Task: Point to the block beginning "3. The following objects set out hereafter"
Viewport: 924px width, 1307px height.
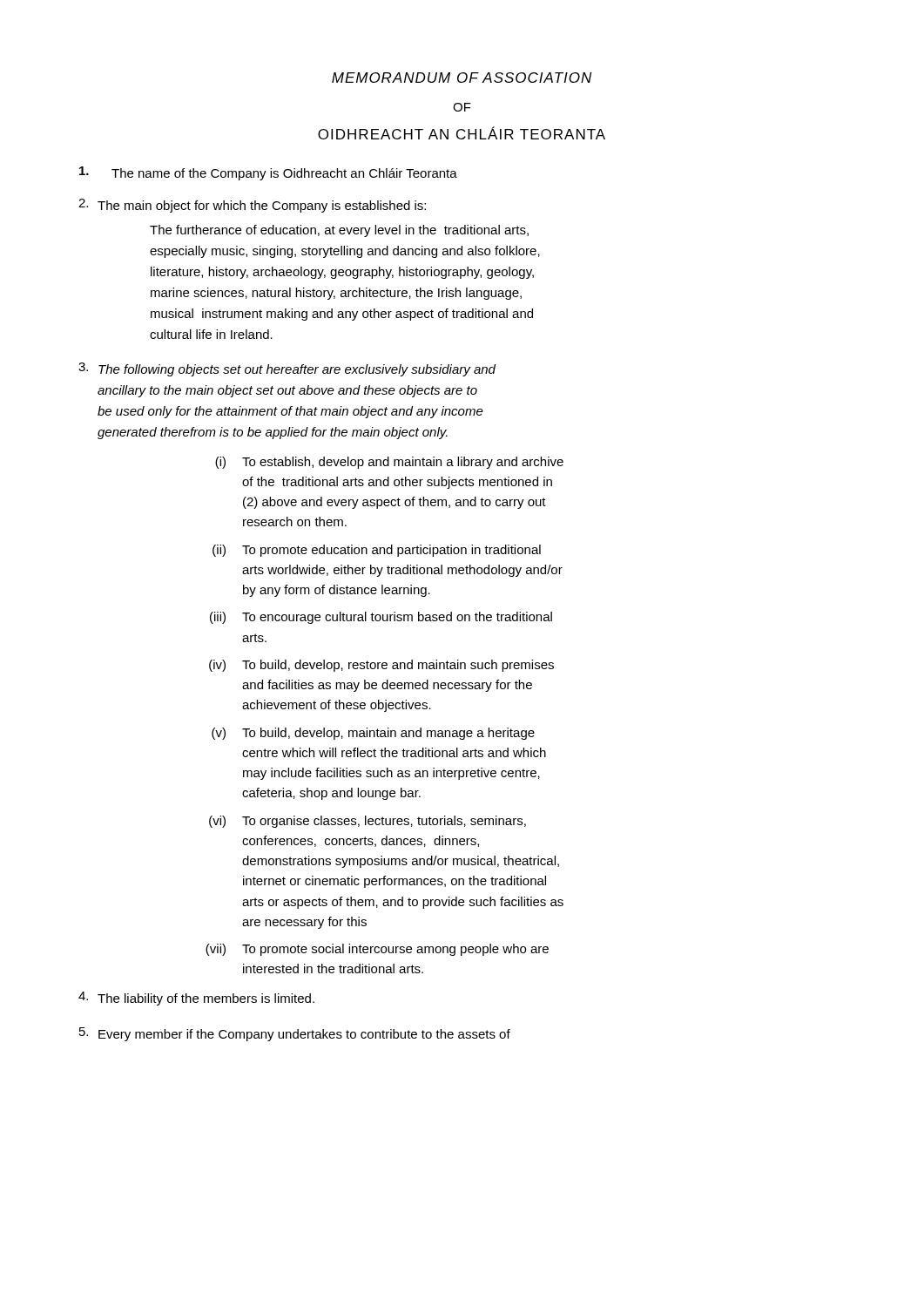Action: [x=287, y=400]
